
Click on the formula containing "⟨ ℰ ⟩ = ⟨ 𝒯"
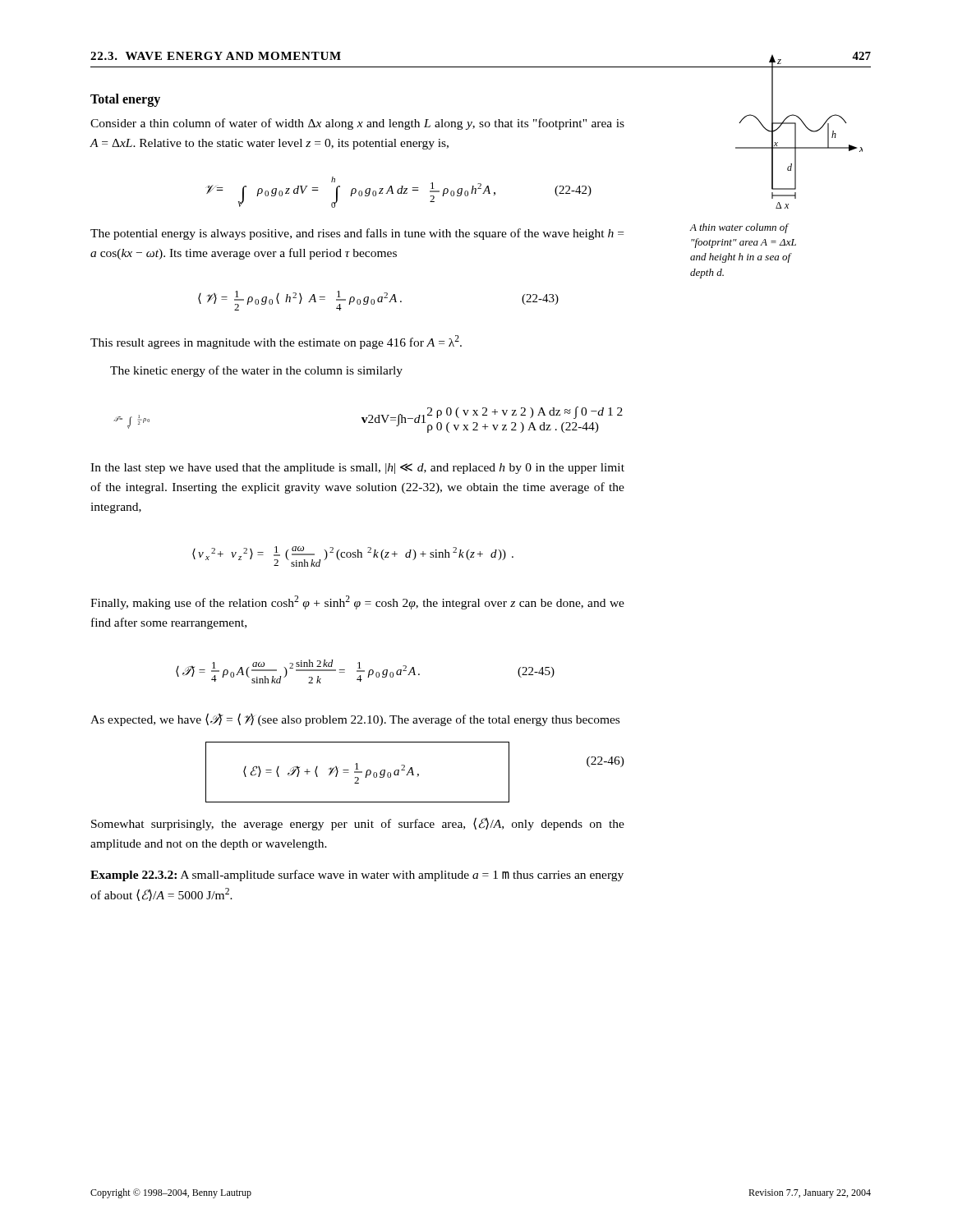(x=415, y=772)
